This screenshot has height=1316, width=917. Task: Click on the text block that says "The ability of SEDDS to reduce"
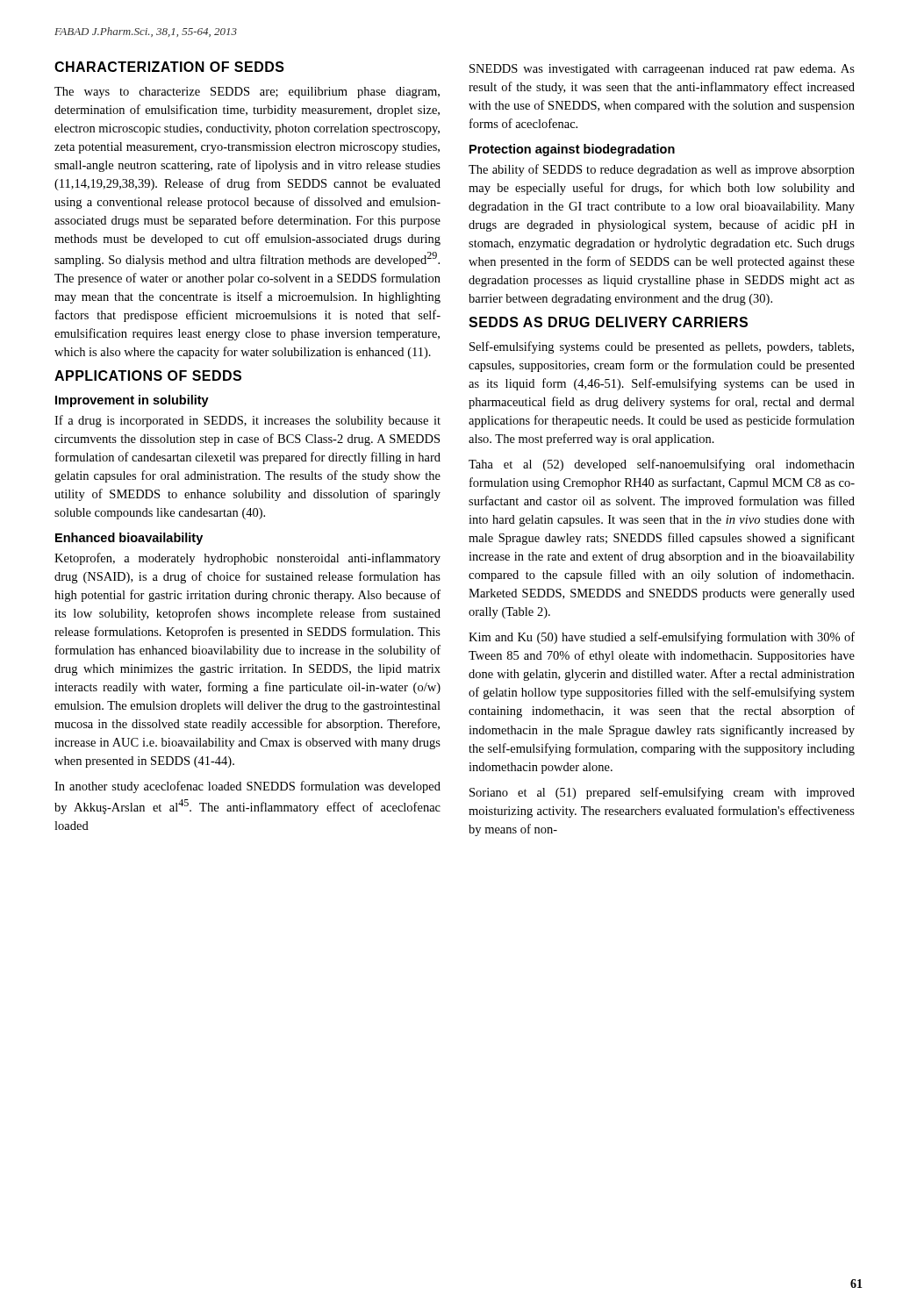(x=662, y=234)
